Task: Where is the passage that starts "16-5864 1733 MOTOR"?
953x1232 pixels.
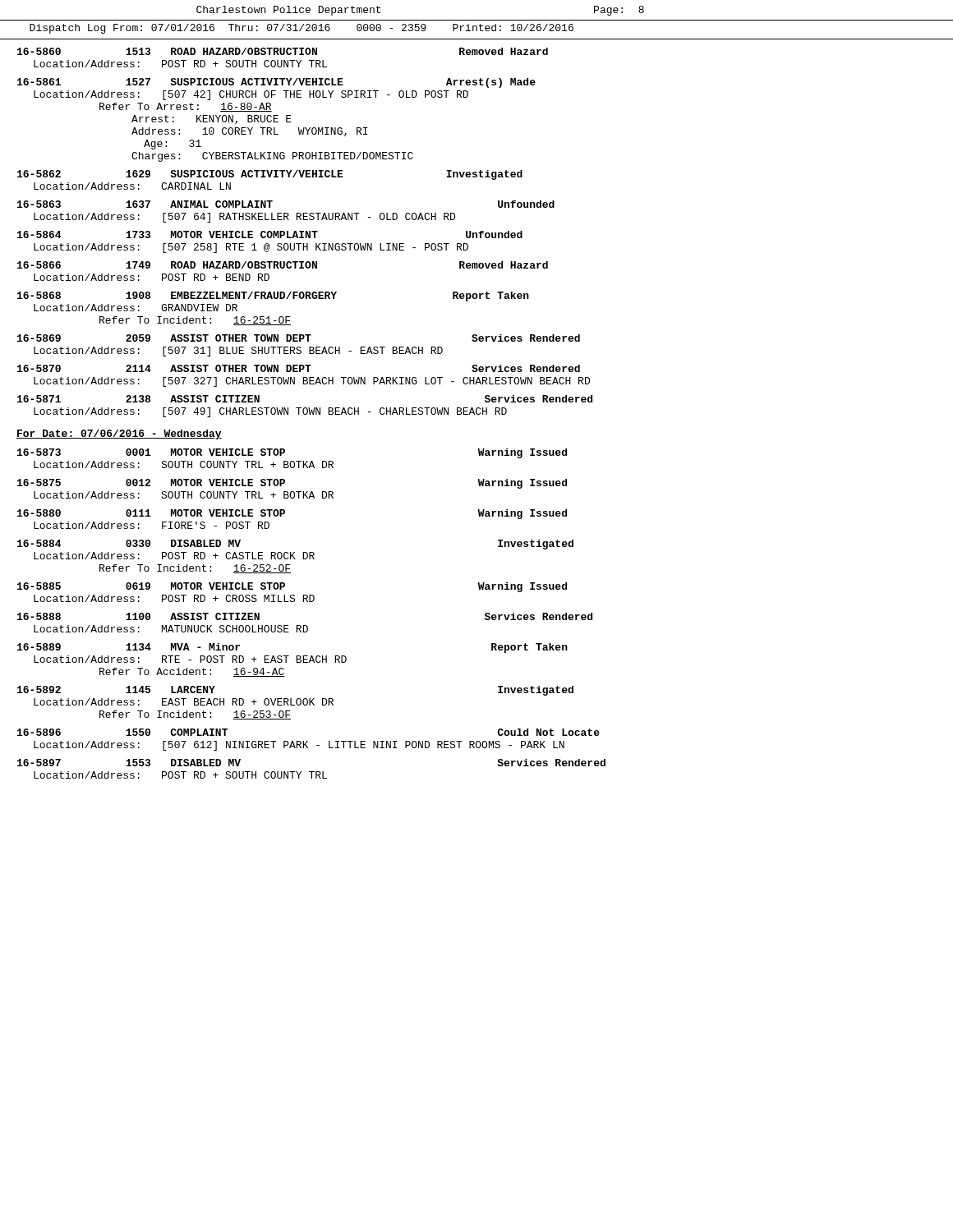Action: [x=476, y=241]
